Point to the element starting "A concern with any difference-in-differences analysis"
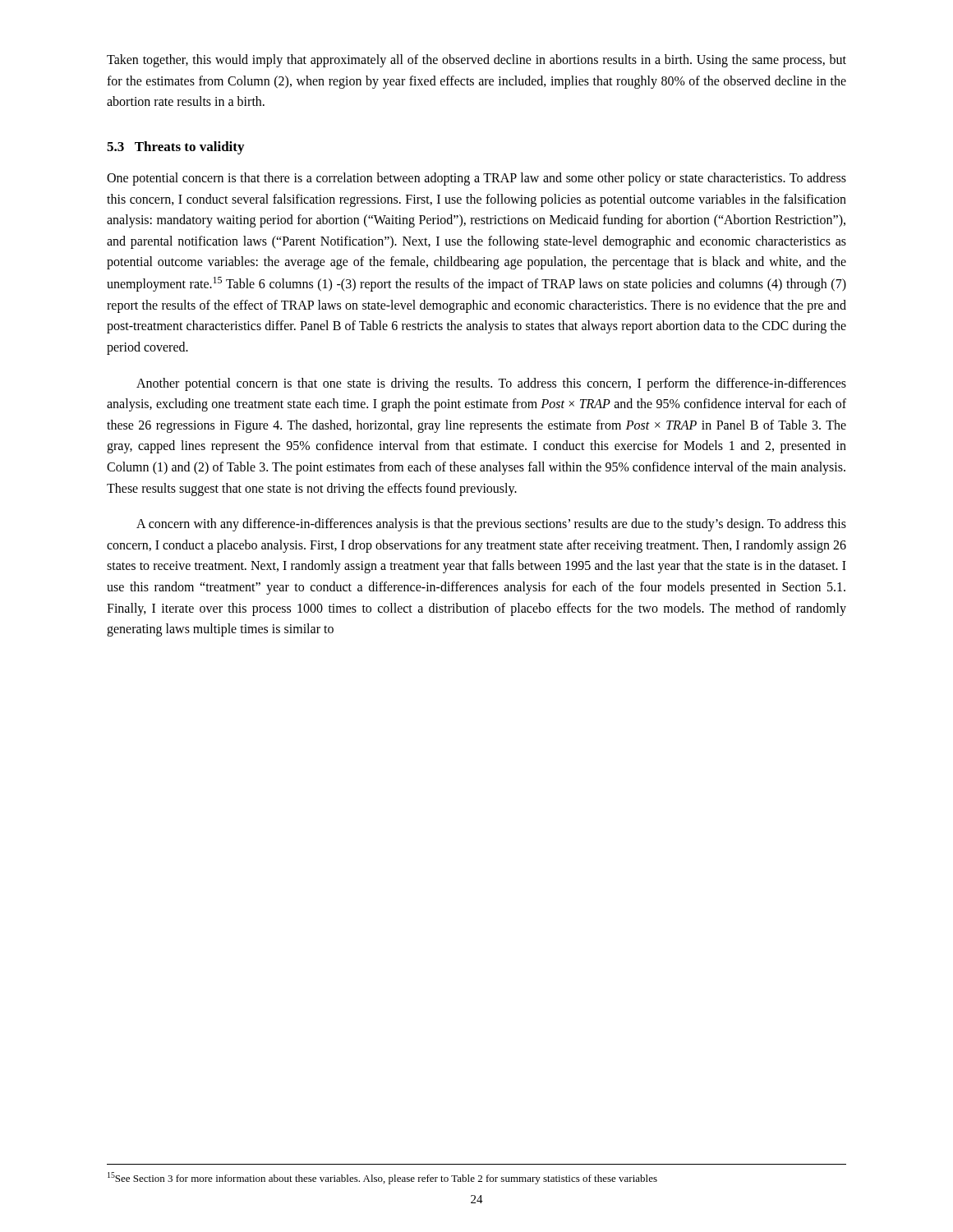 pyautogui.click(x=476, y=576)
